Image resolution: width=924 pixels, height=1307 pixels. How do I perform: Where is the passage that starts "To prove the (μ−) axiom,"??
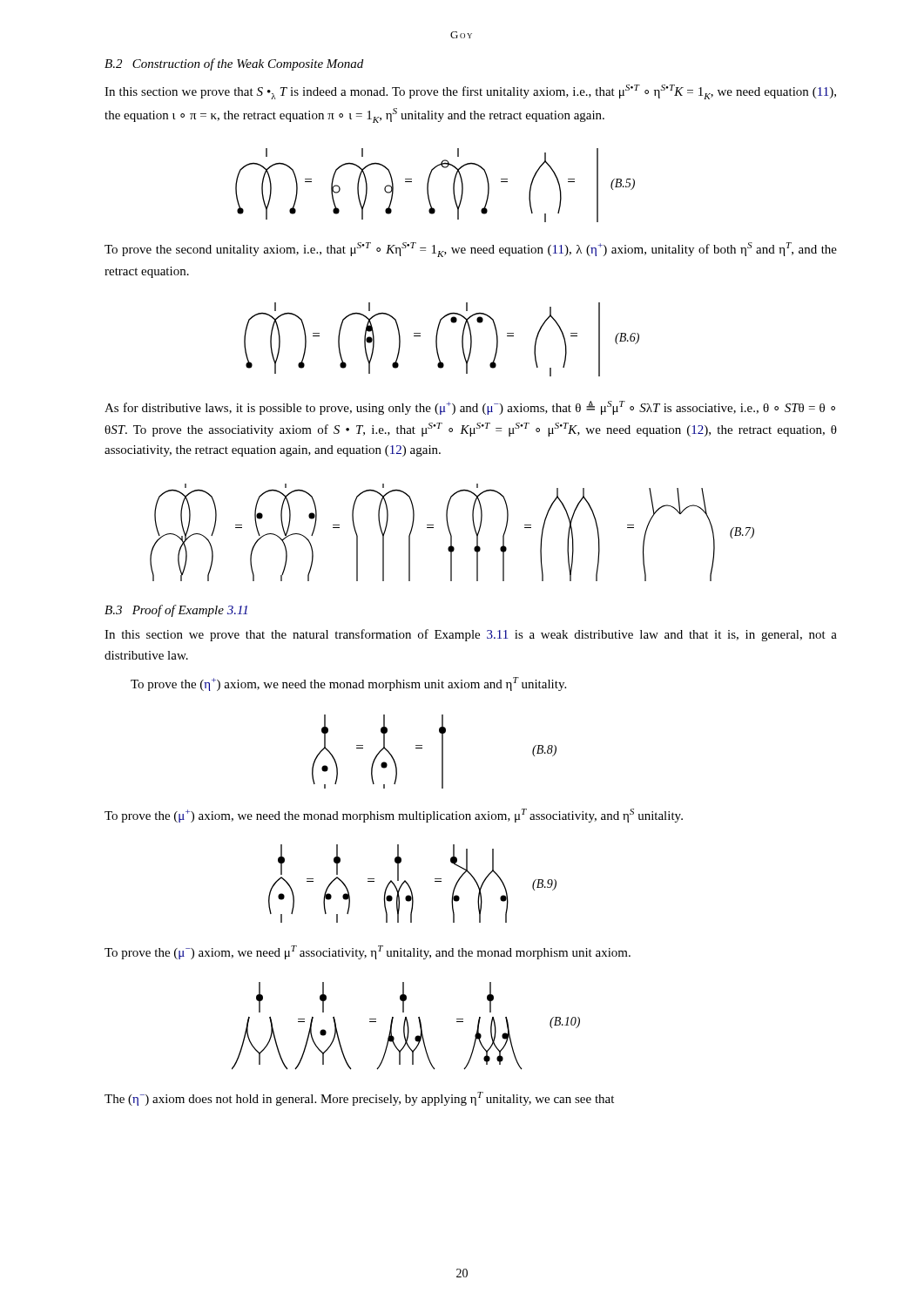coord(368,951)
